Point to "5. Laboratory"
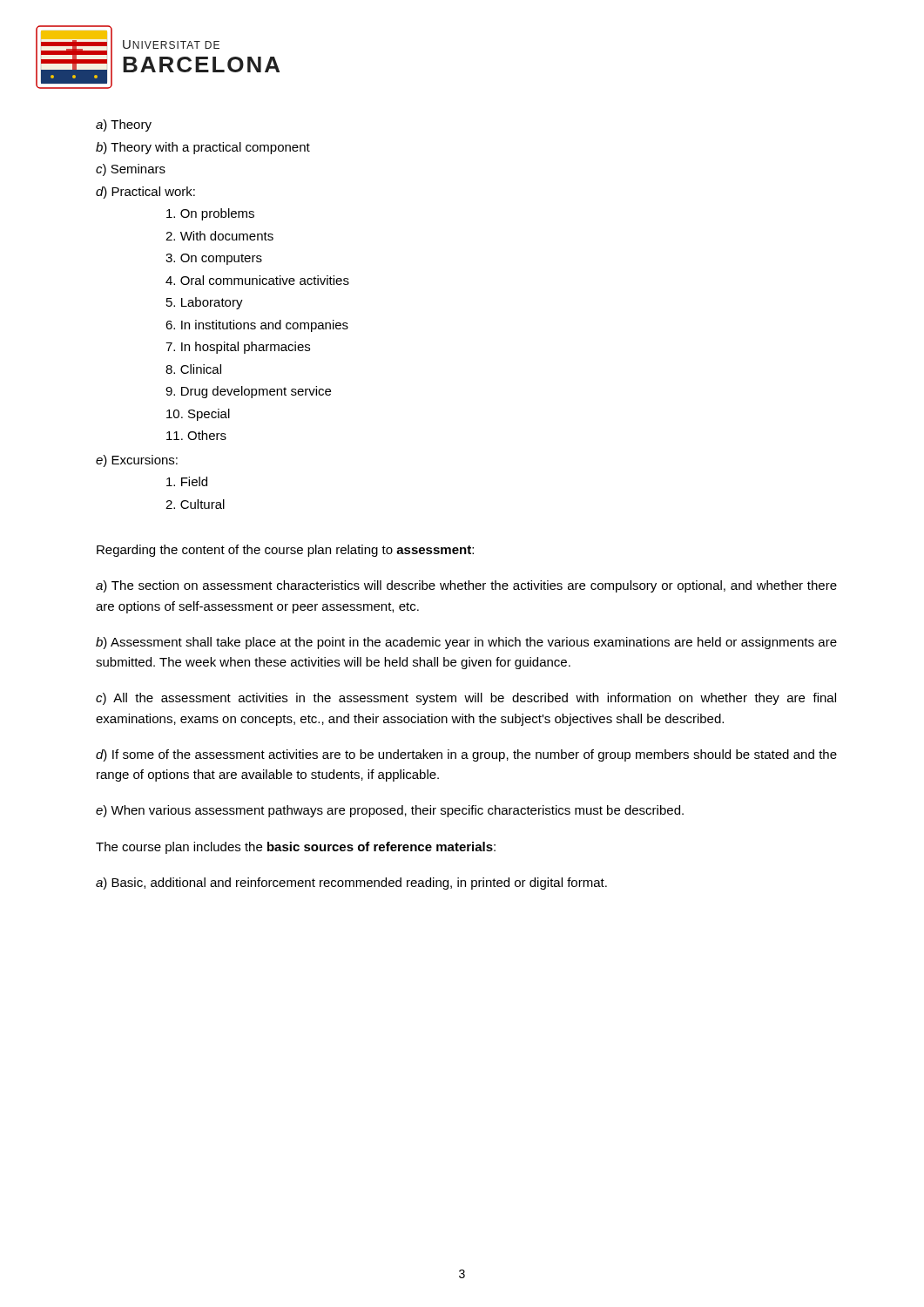This screenshot has width=924, height=1307. click(204, 302)
